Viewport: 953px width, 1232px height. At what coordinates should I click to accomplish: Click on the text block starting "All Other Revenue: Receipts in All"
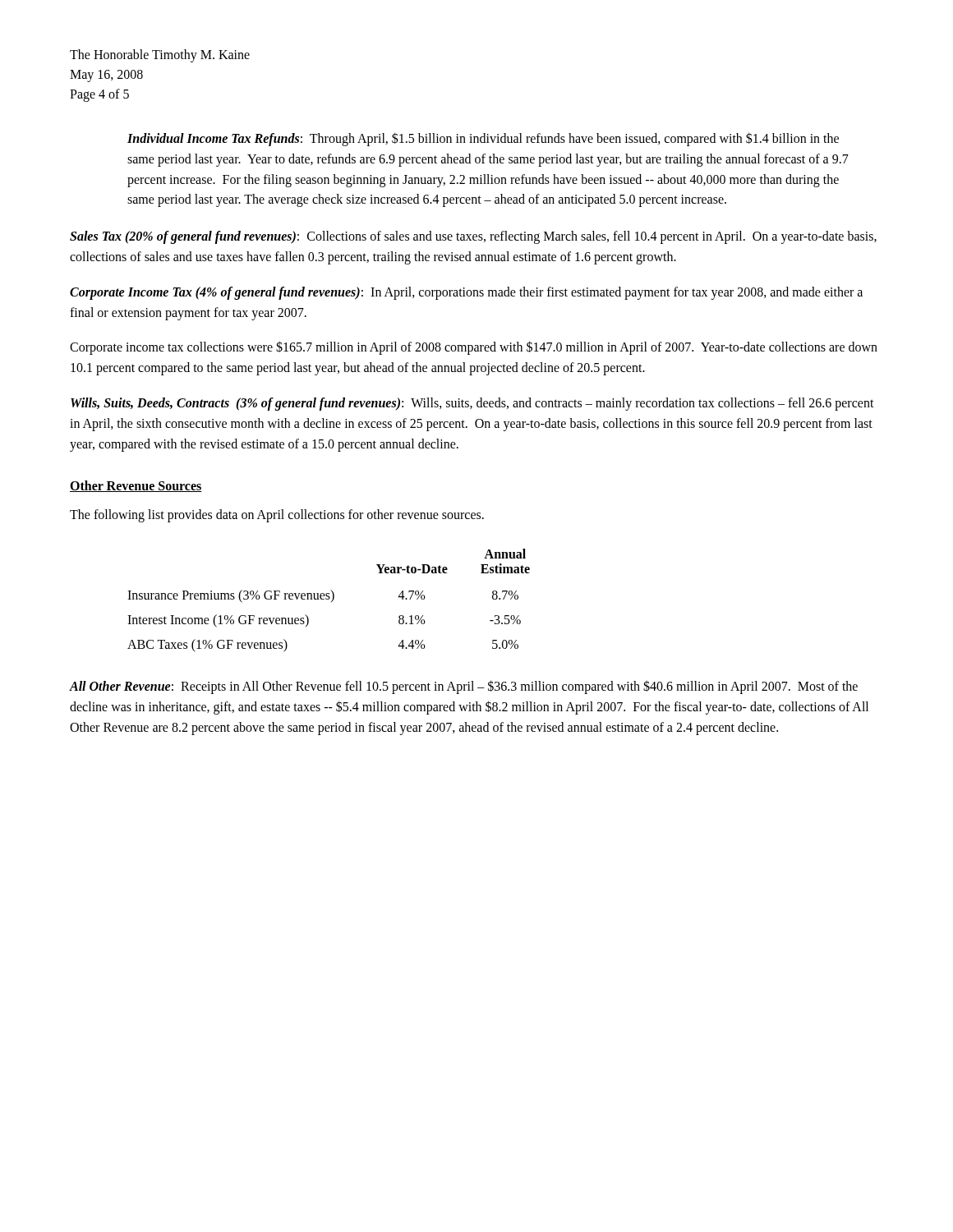[469, 707]
